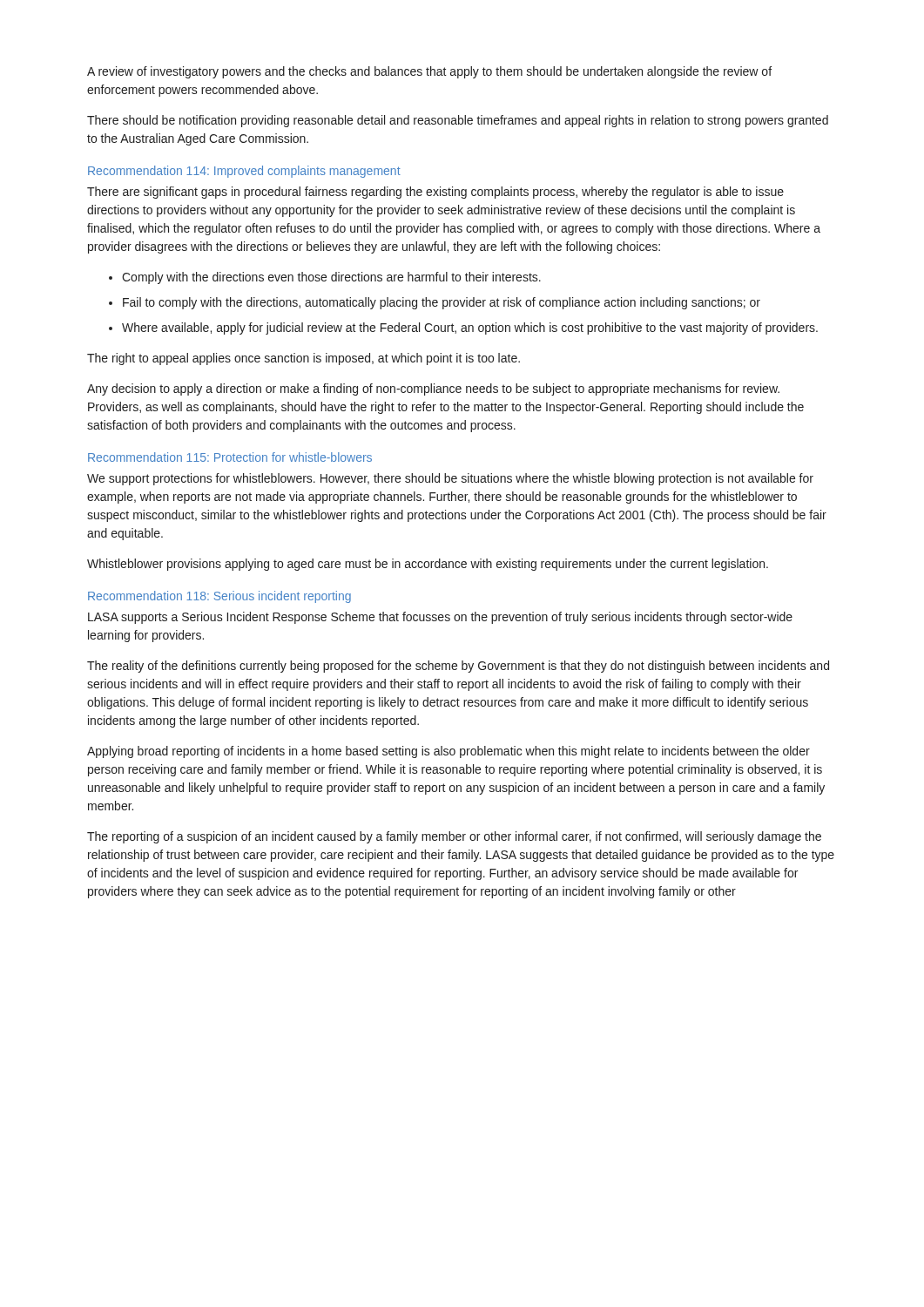The height and width of the screenshot is (1307, 924).
Task: Click on the text block that says "A review of investigatory powers and the"
Action: coord(429,81)
